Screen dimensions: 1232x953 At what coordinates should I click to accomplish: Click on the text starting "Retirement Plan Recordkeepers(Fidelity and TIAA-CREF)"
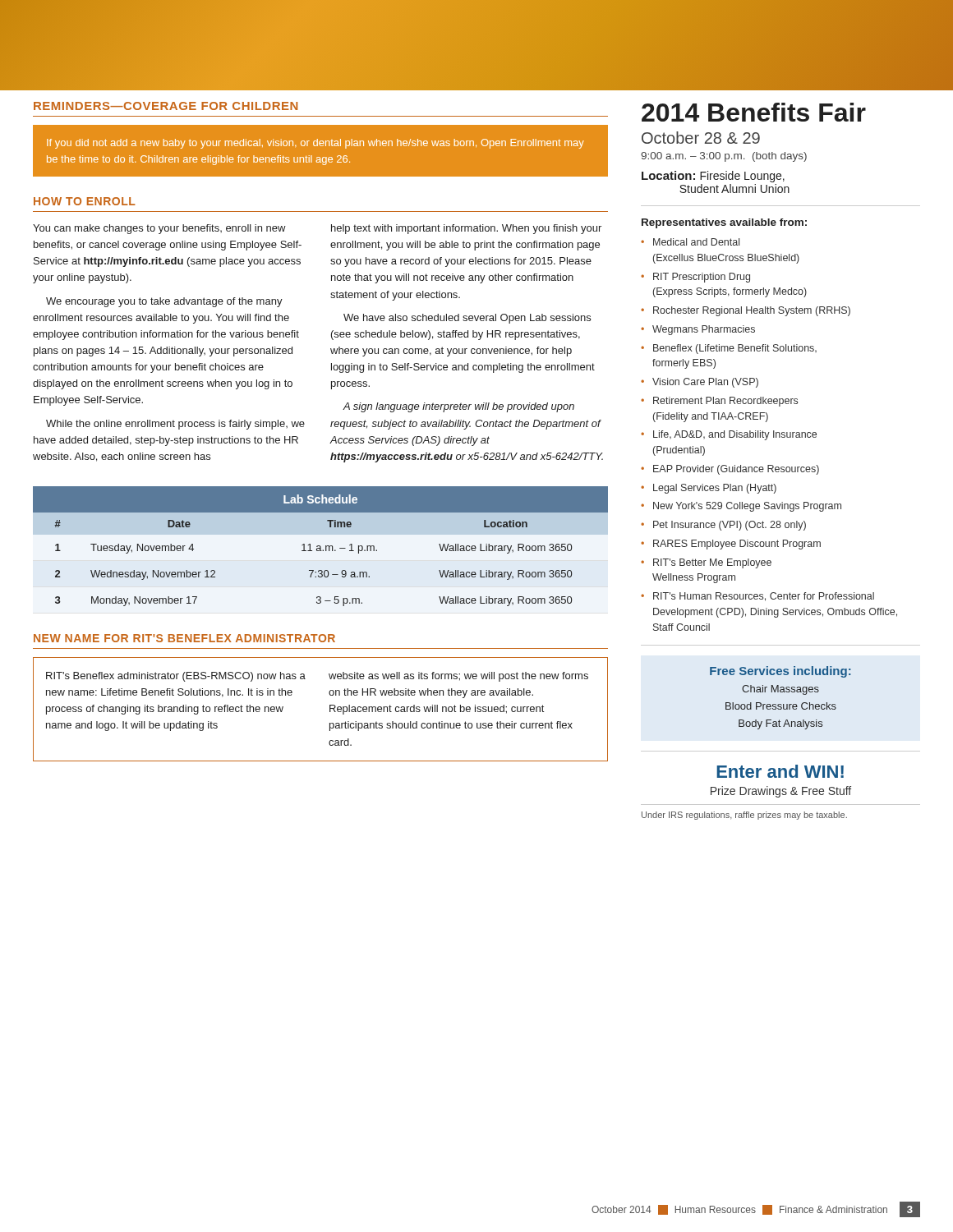point(725,408)
